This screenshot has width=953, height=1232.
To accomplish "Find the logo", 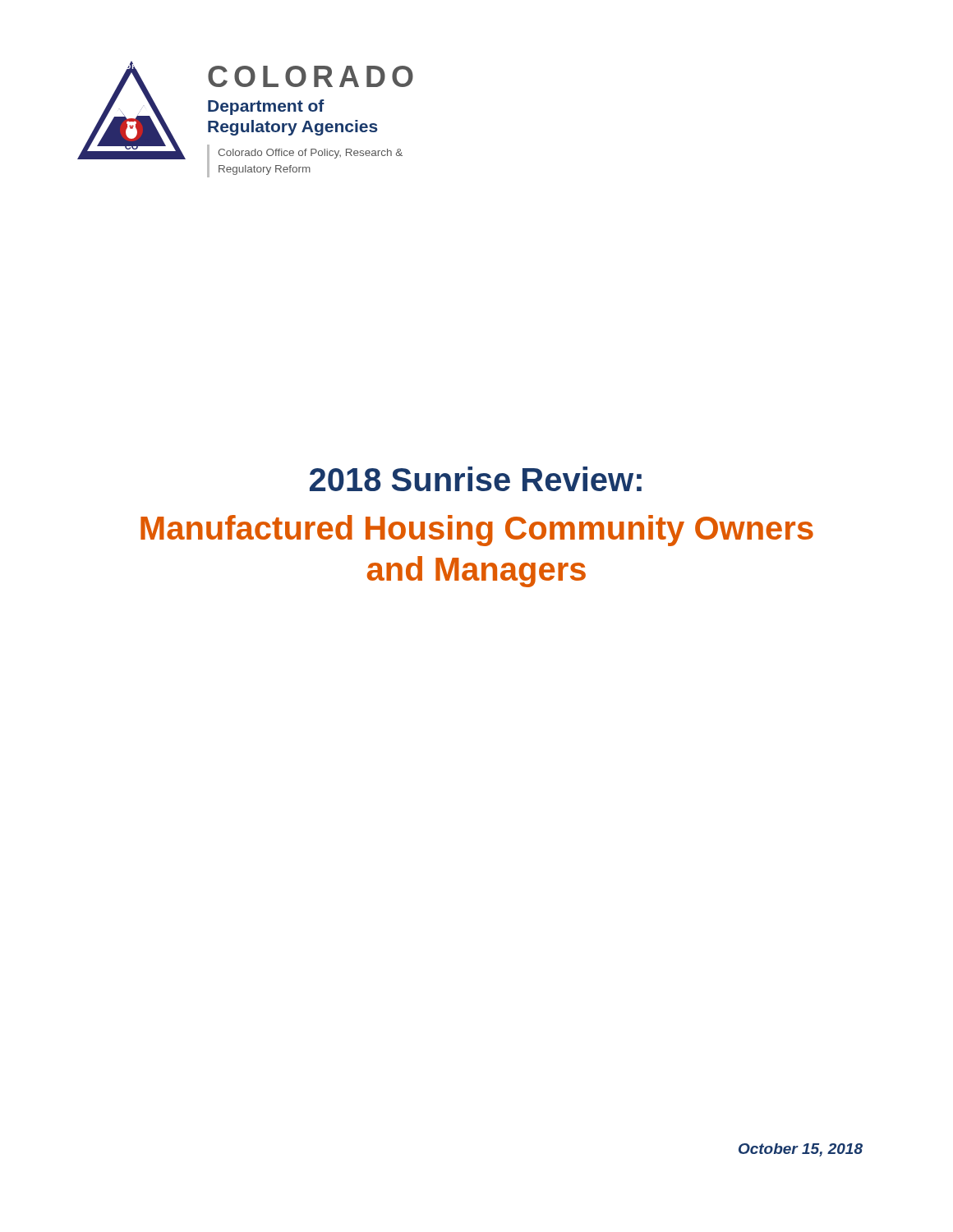I will 140,113.
